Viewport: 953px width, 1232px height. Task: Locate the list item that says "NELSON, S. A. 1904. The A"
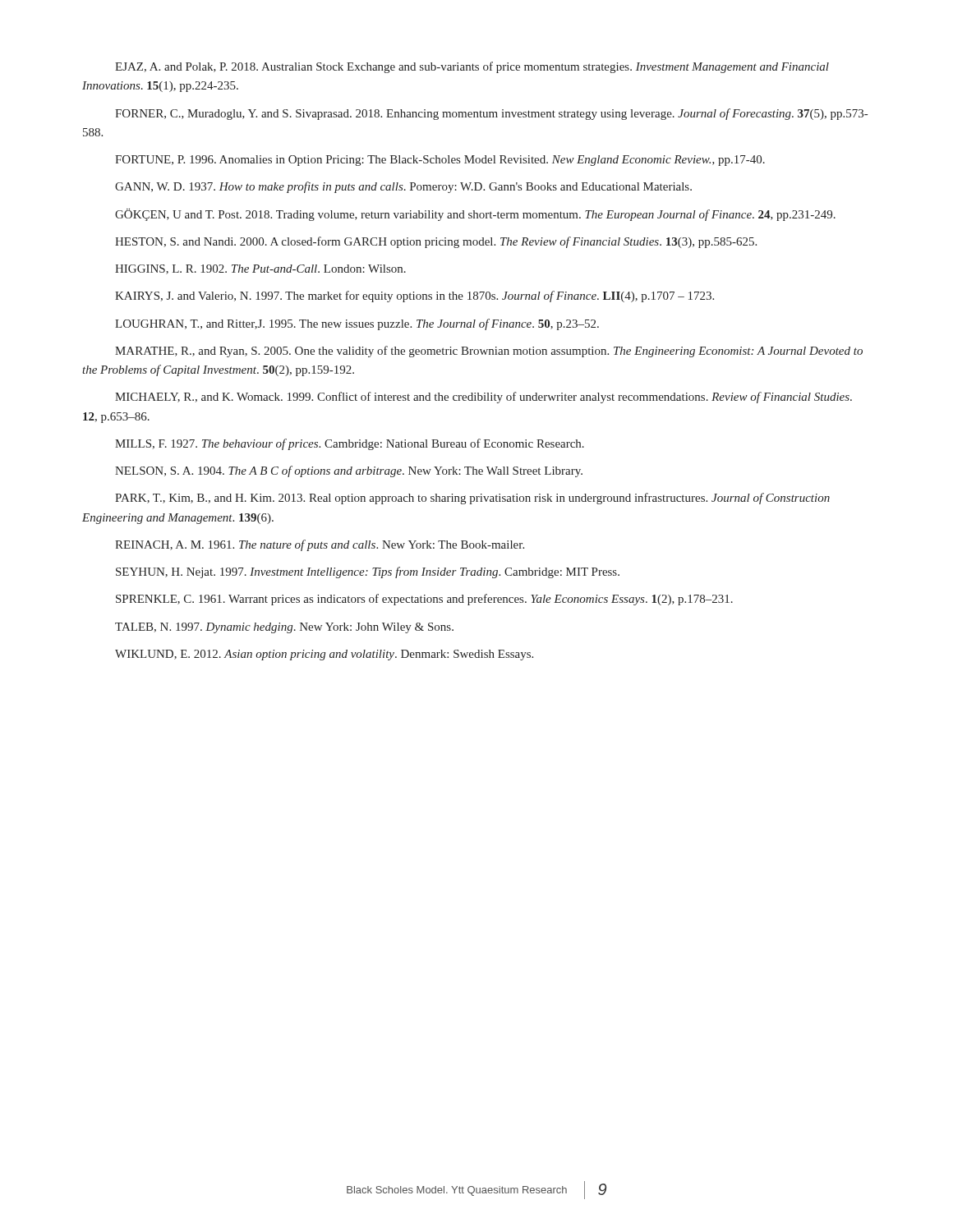349,471
